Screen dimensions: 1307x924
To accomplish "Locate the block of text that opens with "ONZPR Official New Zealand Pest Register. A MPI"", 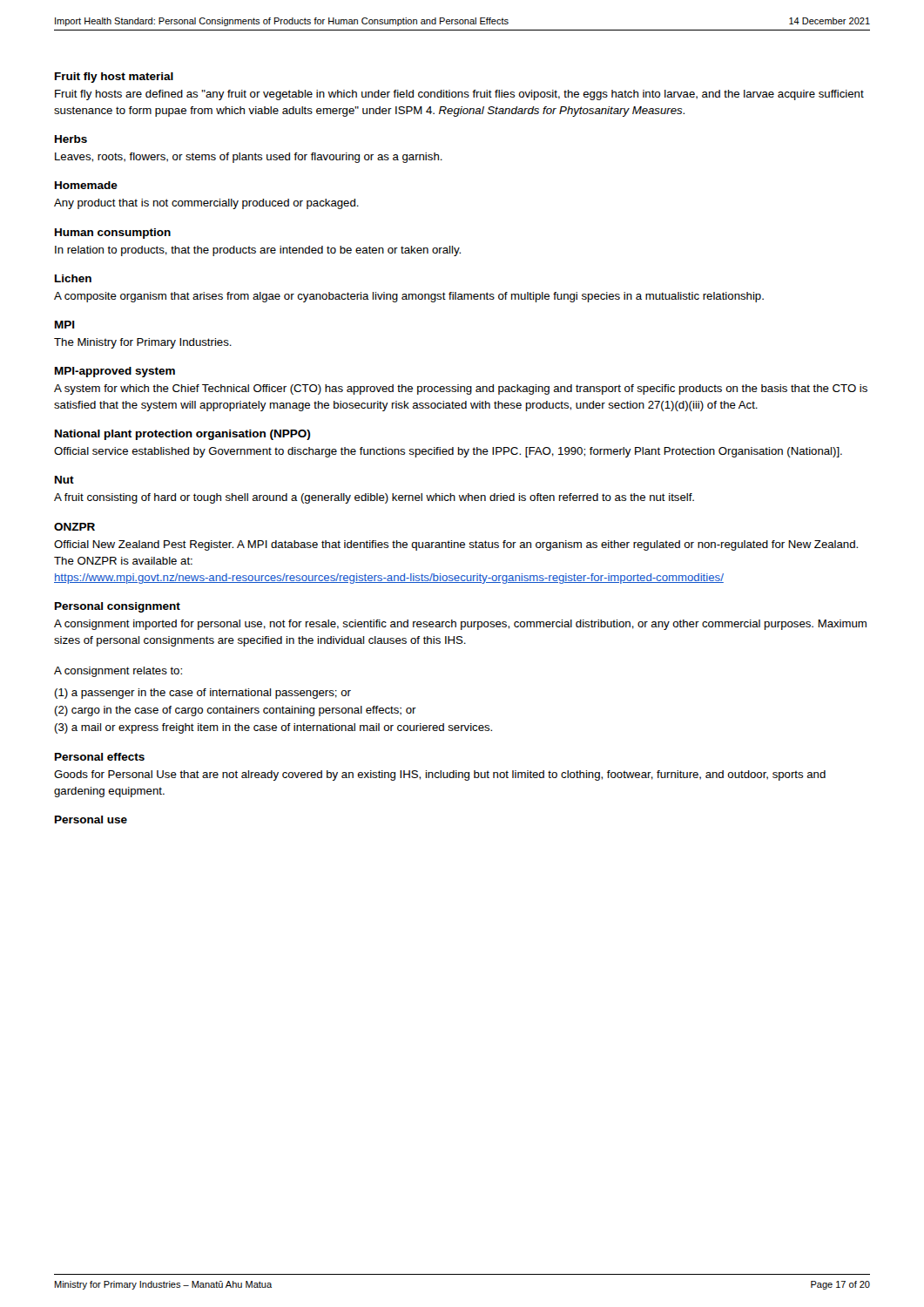I will [462, 553].
